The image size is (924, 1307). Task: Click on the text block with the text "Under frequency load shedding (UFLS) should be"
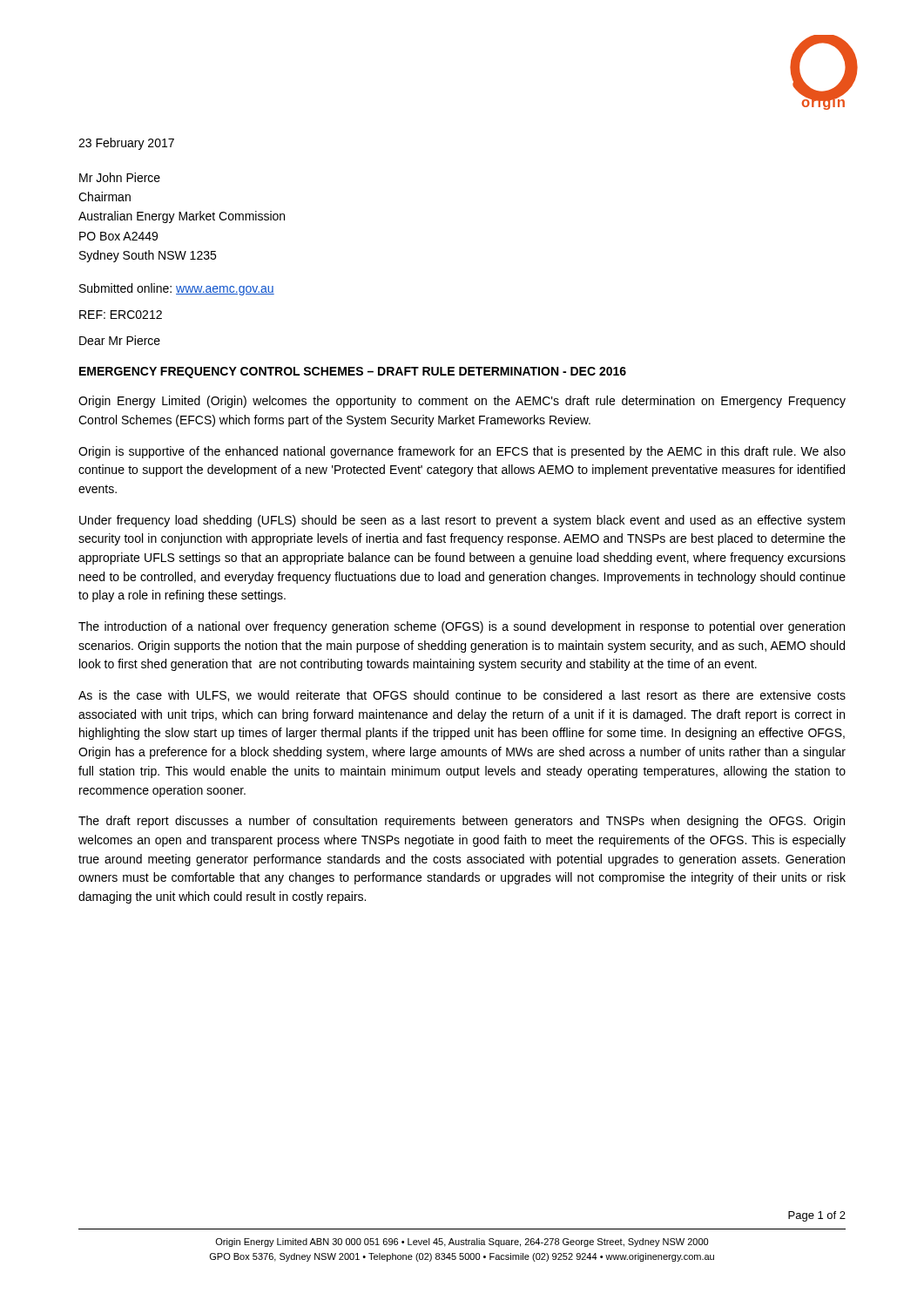click(x=462, y=558)
